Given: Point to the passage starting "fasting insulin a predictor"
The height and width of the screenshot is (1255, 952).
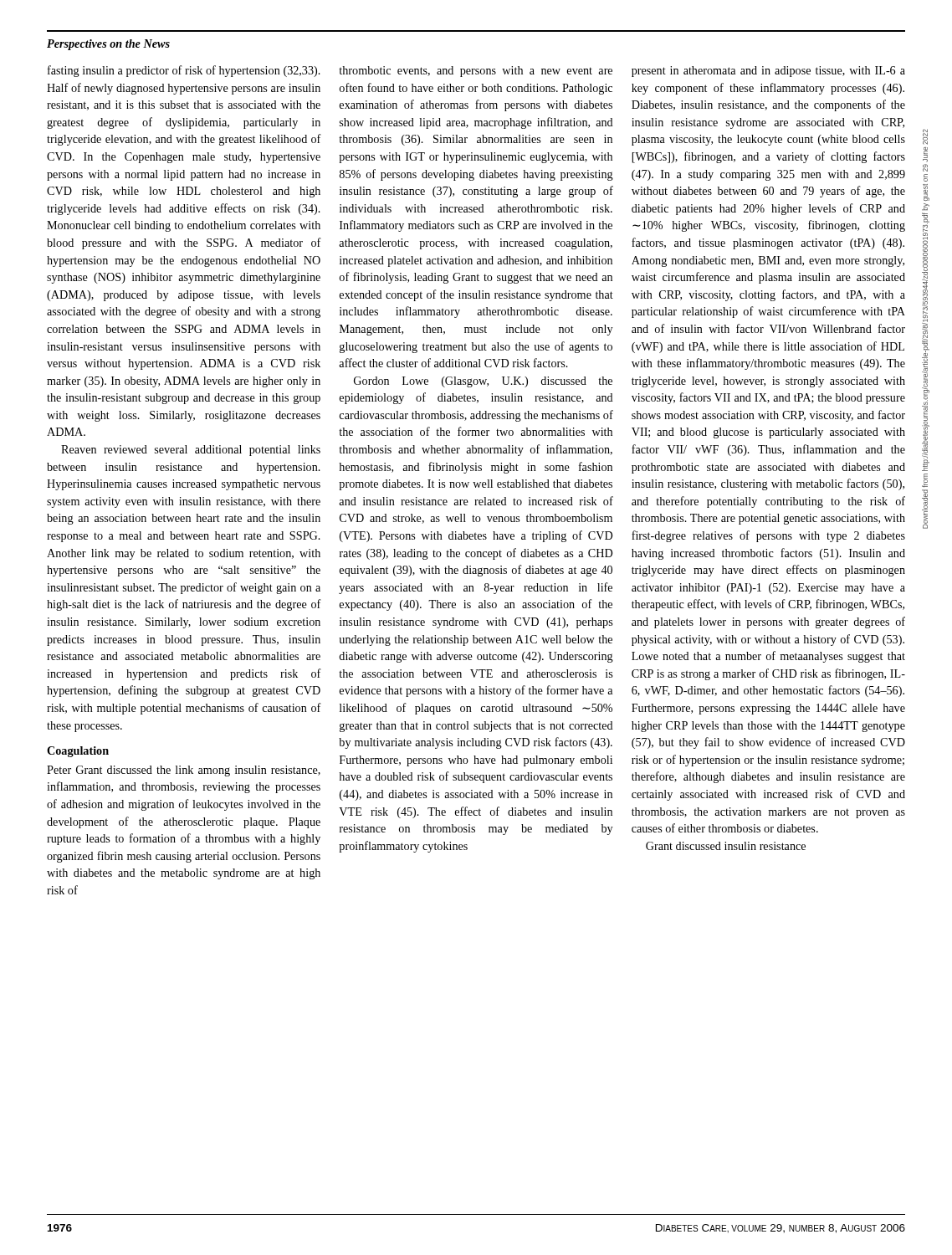Looking at the screenshot, I should pyautogui.click(x=184, y=480).
